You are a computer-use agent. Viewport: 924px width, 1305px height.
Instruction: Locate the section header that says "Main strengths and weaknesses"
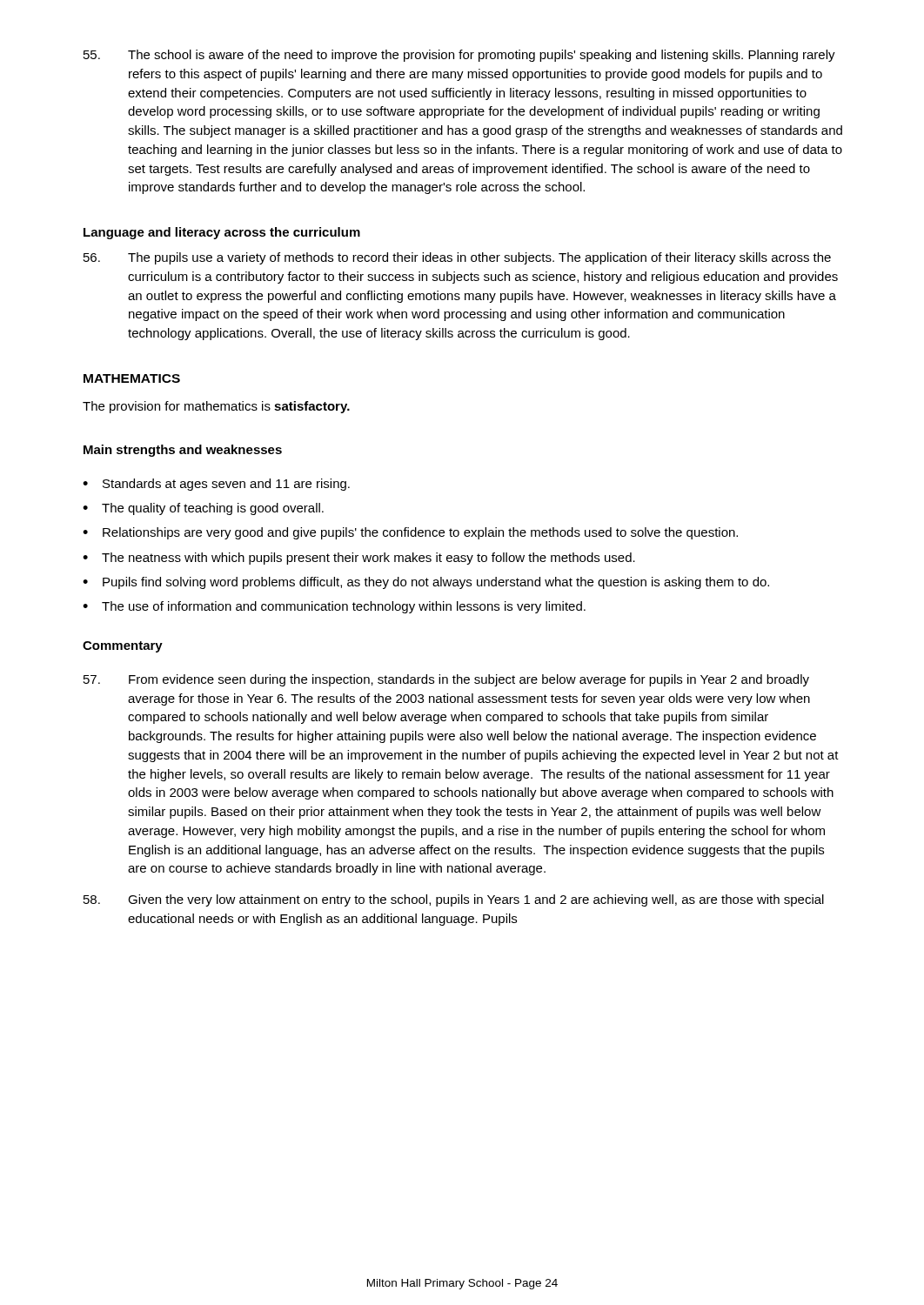coord(182,449)
